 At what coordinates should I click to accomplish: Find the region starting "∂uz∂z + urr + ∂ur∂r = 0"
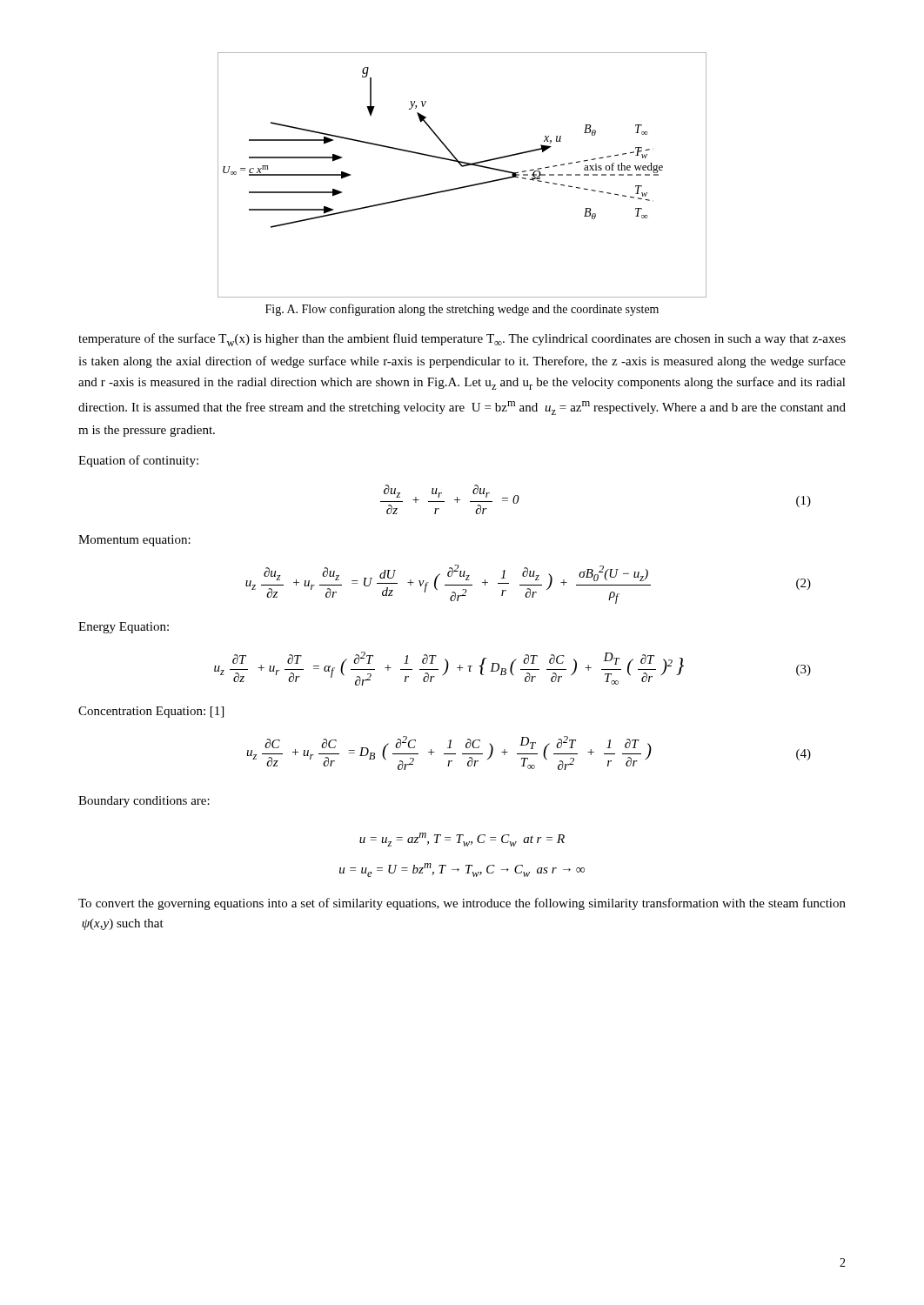pyautogui.click(x=462, y=500)
